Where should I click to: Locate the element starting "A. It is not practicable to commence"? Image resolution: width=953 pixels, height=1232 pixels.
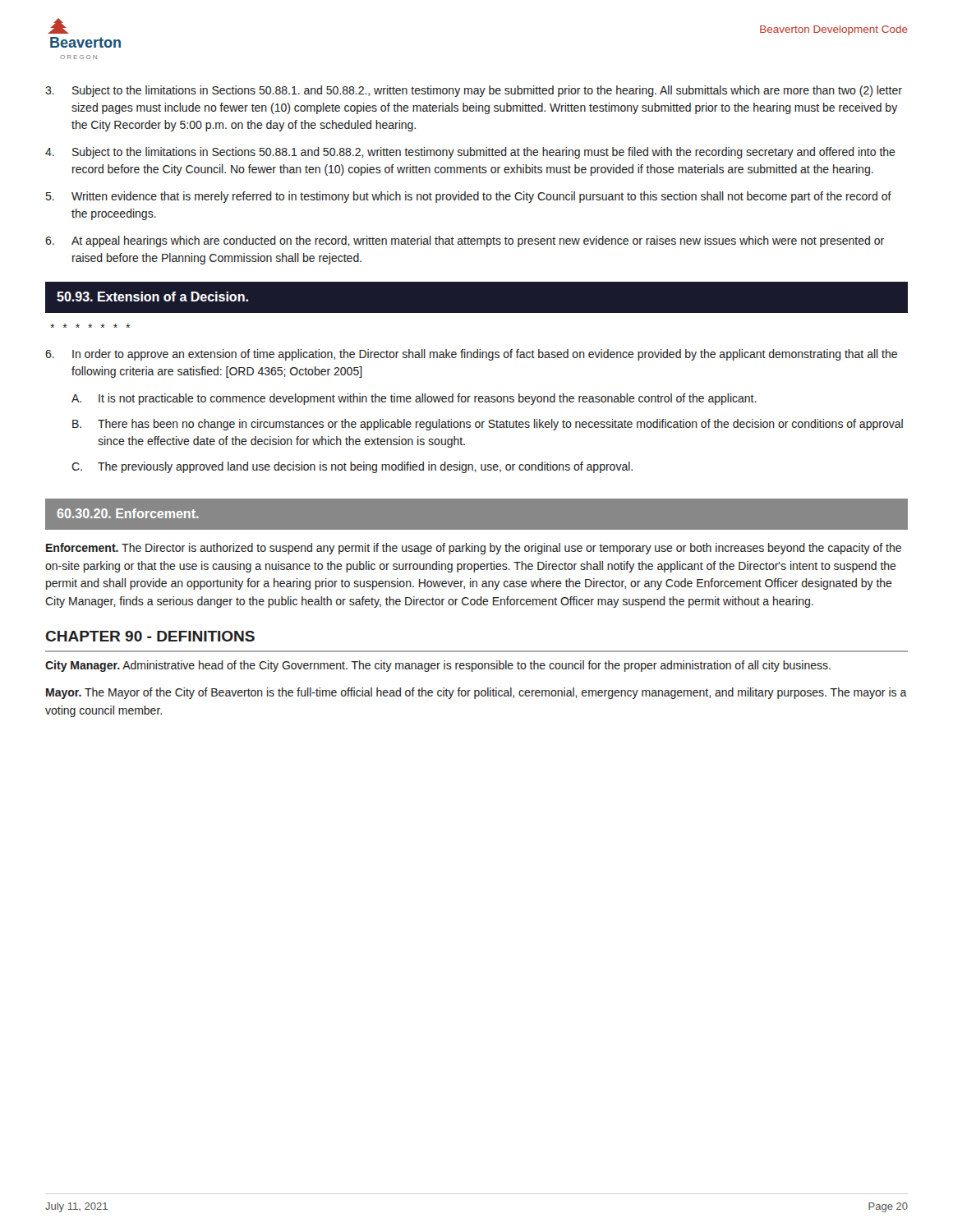point(490,399)
